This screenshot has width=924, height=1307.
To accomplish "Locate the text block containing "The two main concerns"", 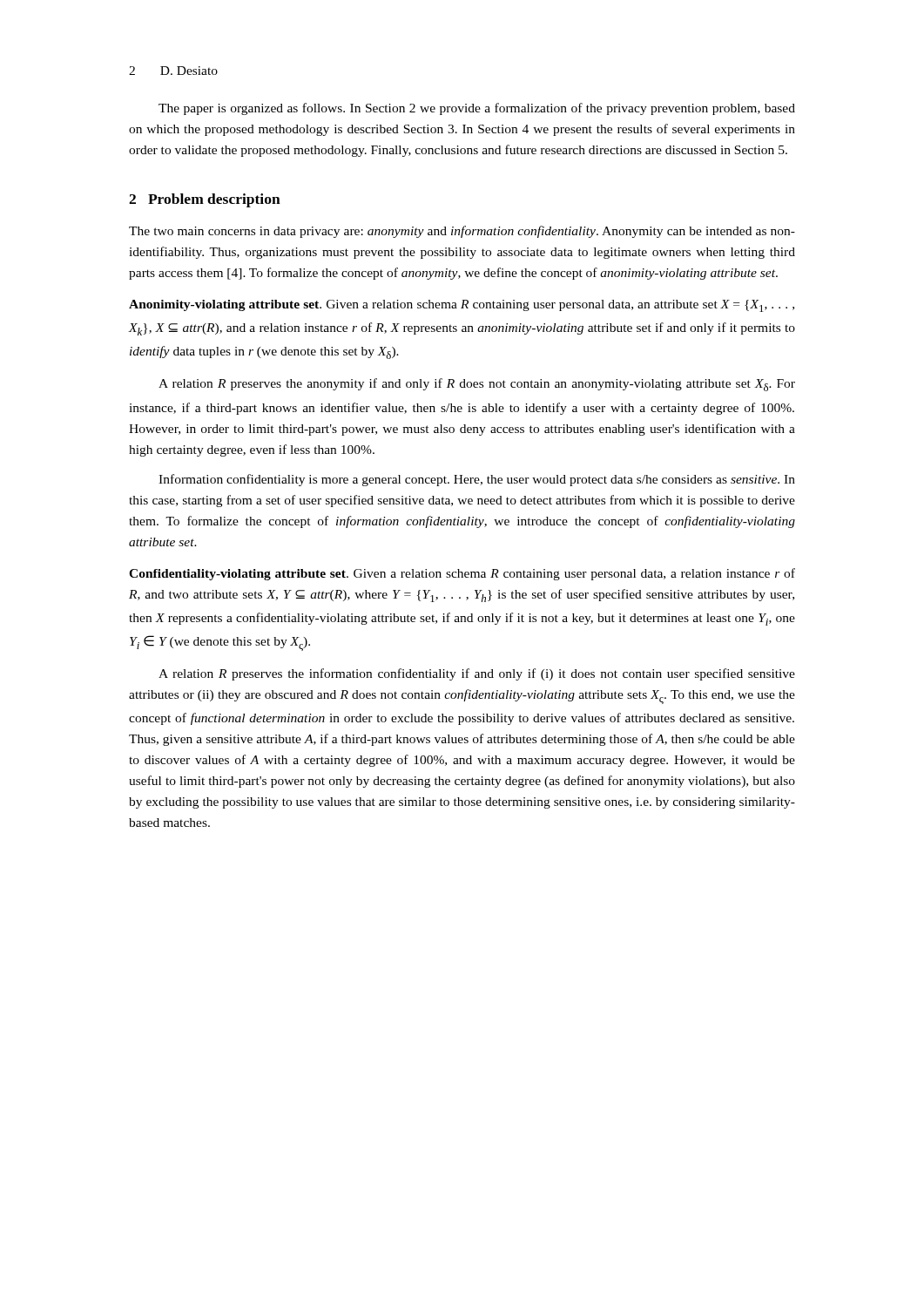I will (x=462, y=252).
